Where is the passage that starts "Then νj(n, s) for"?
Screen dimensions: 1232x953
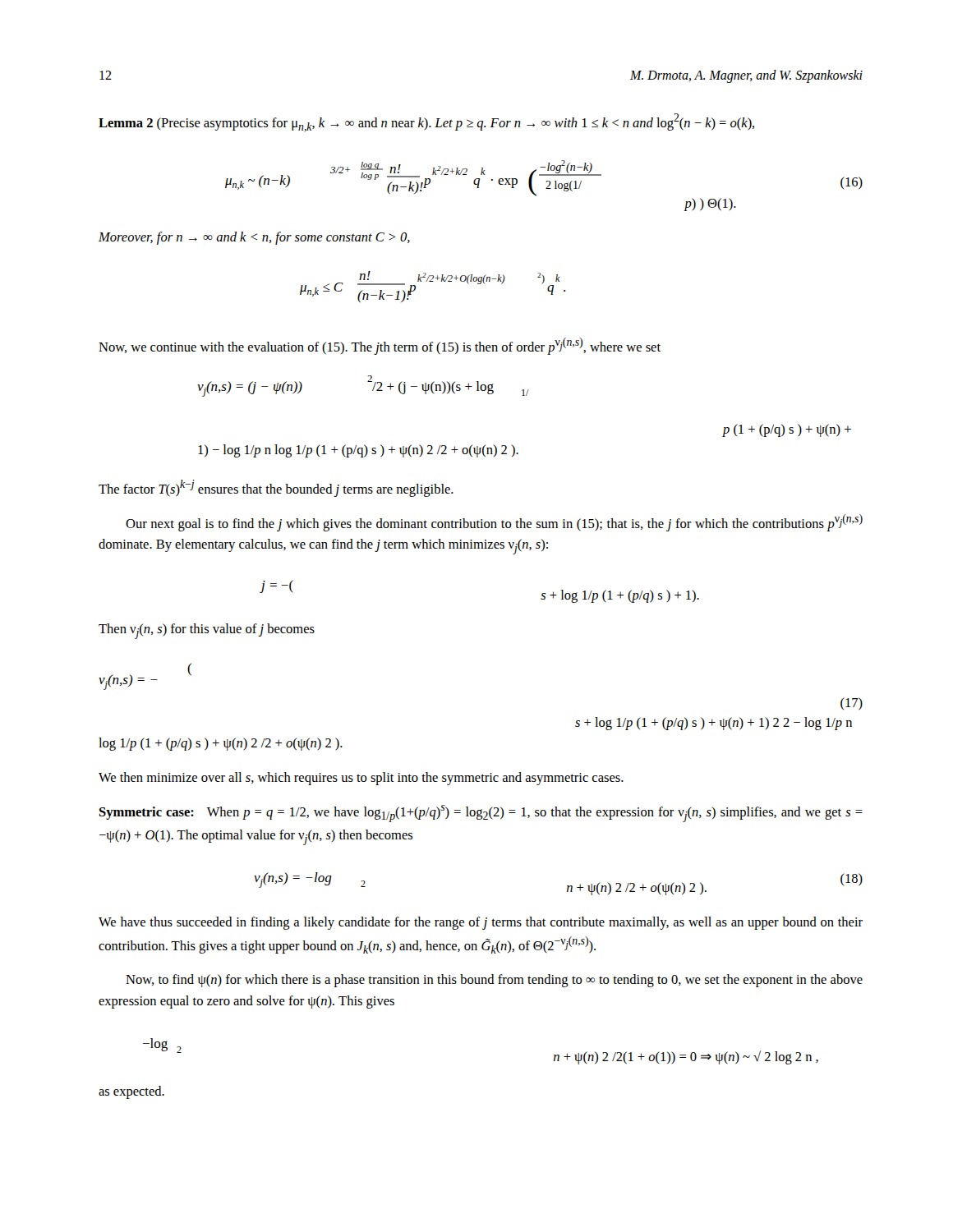(207, 631)
